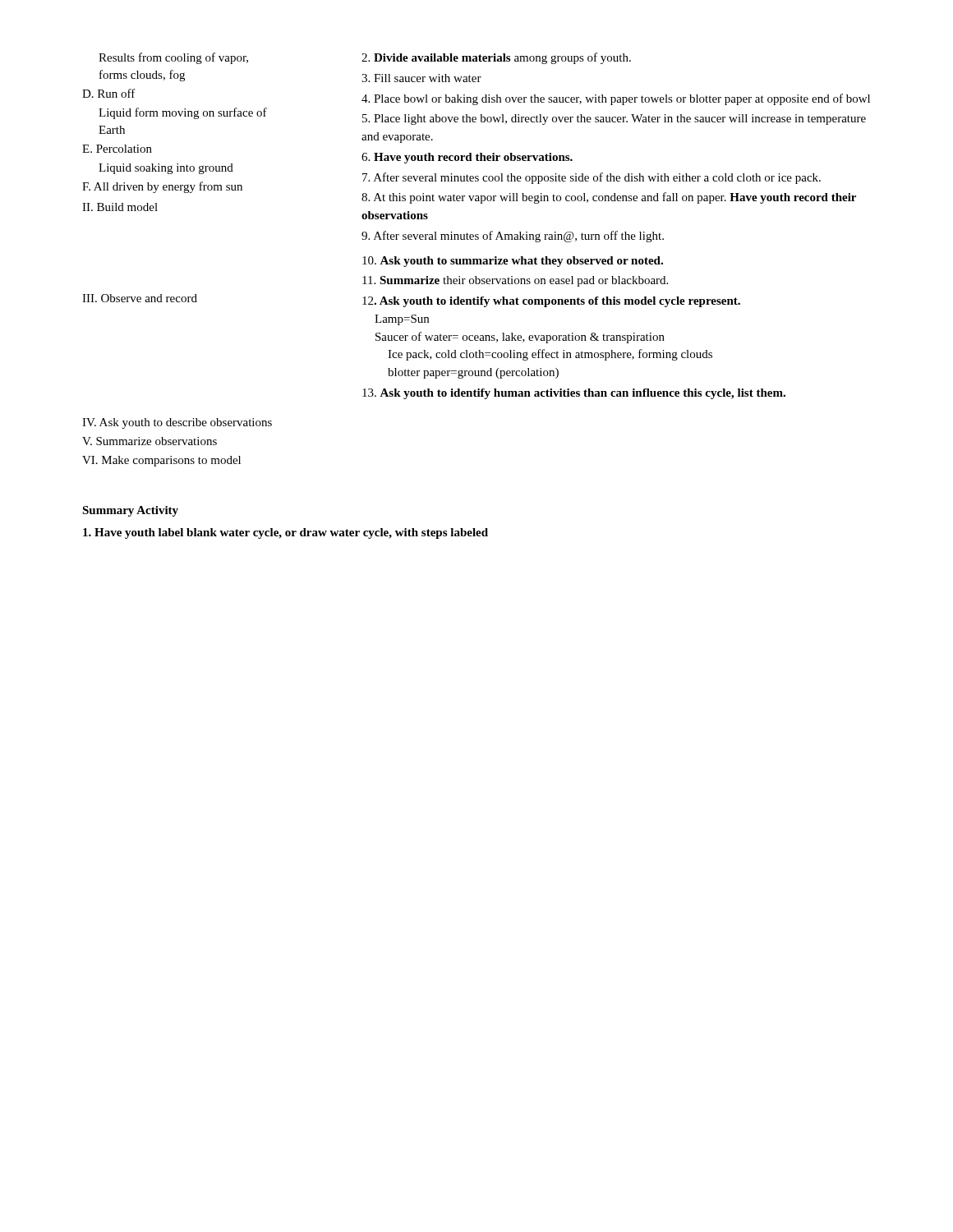Viewport: 953px width, 1232px height.
Task: Click the passage that begins "VI. Make comparisons to"
Action: coord(162,460)
